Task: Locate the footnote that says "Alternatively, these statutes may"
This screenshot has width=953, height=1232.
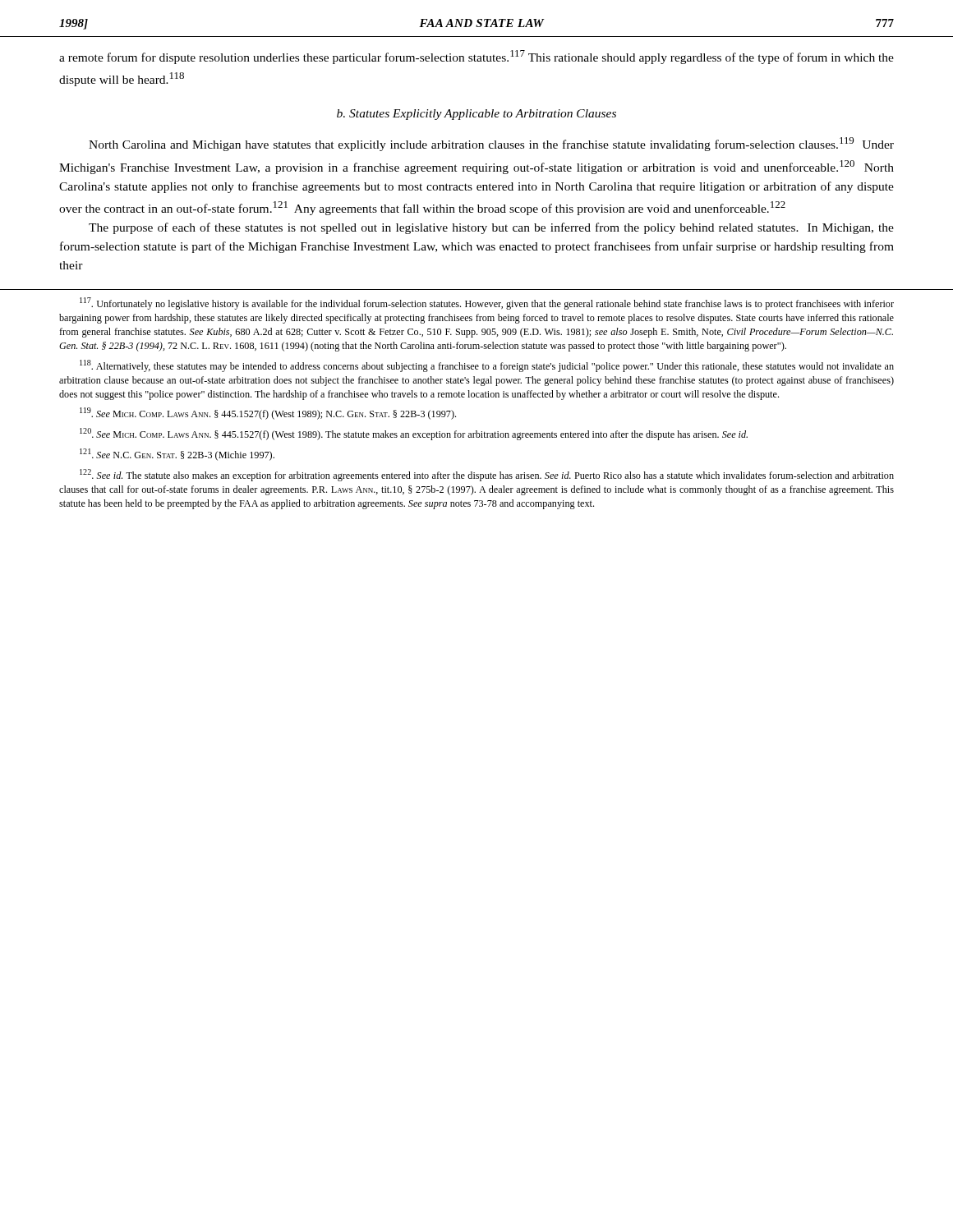Action: [x=476, y=379]
